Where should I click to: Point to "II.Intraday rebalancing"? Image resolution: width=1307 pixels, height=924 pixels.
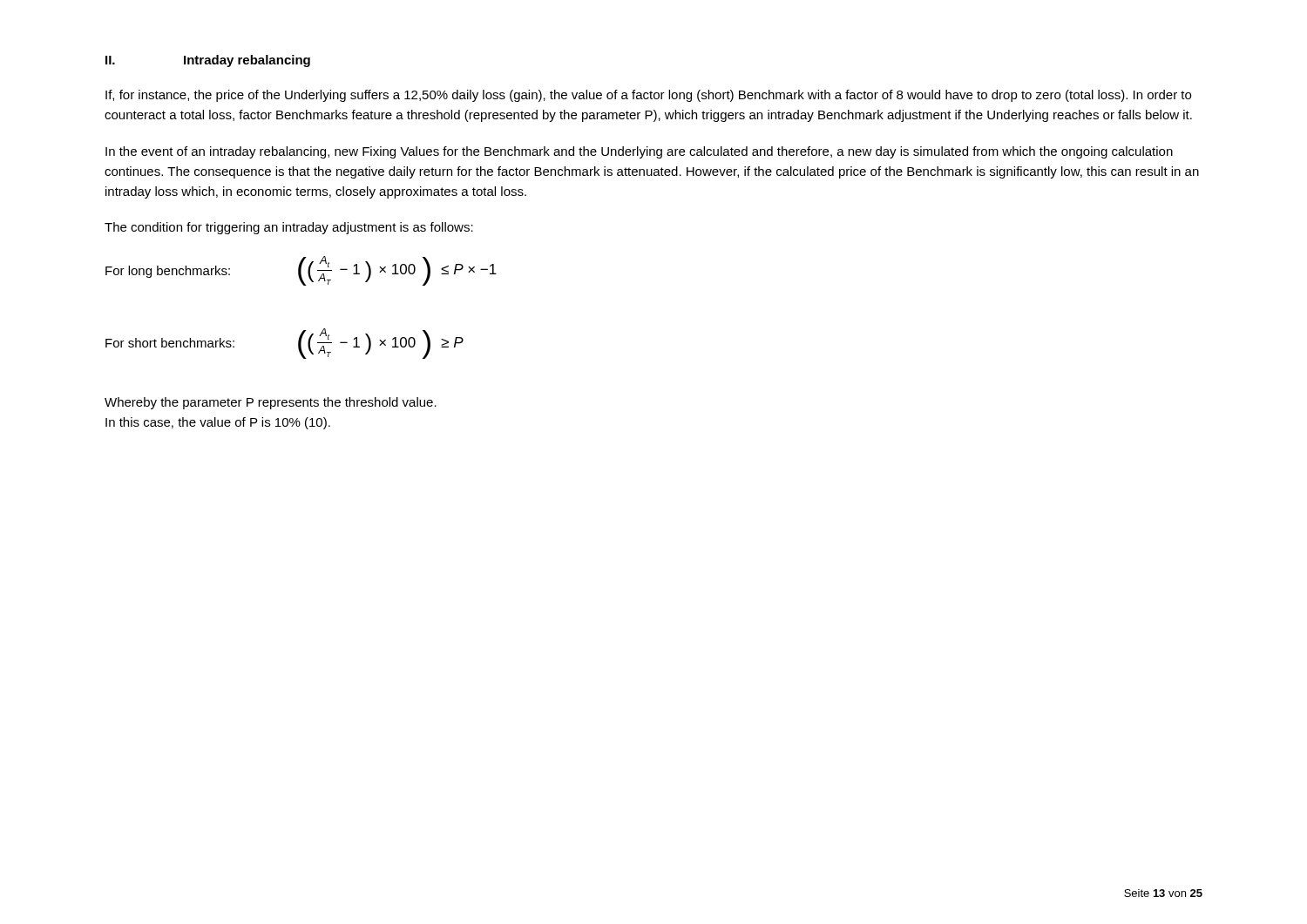click(x=208, y=60)
